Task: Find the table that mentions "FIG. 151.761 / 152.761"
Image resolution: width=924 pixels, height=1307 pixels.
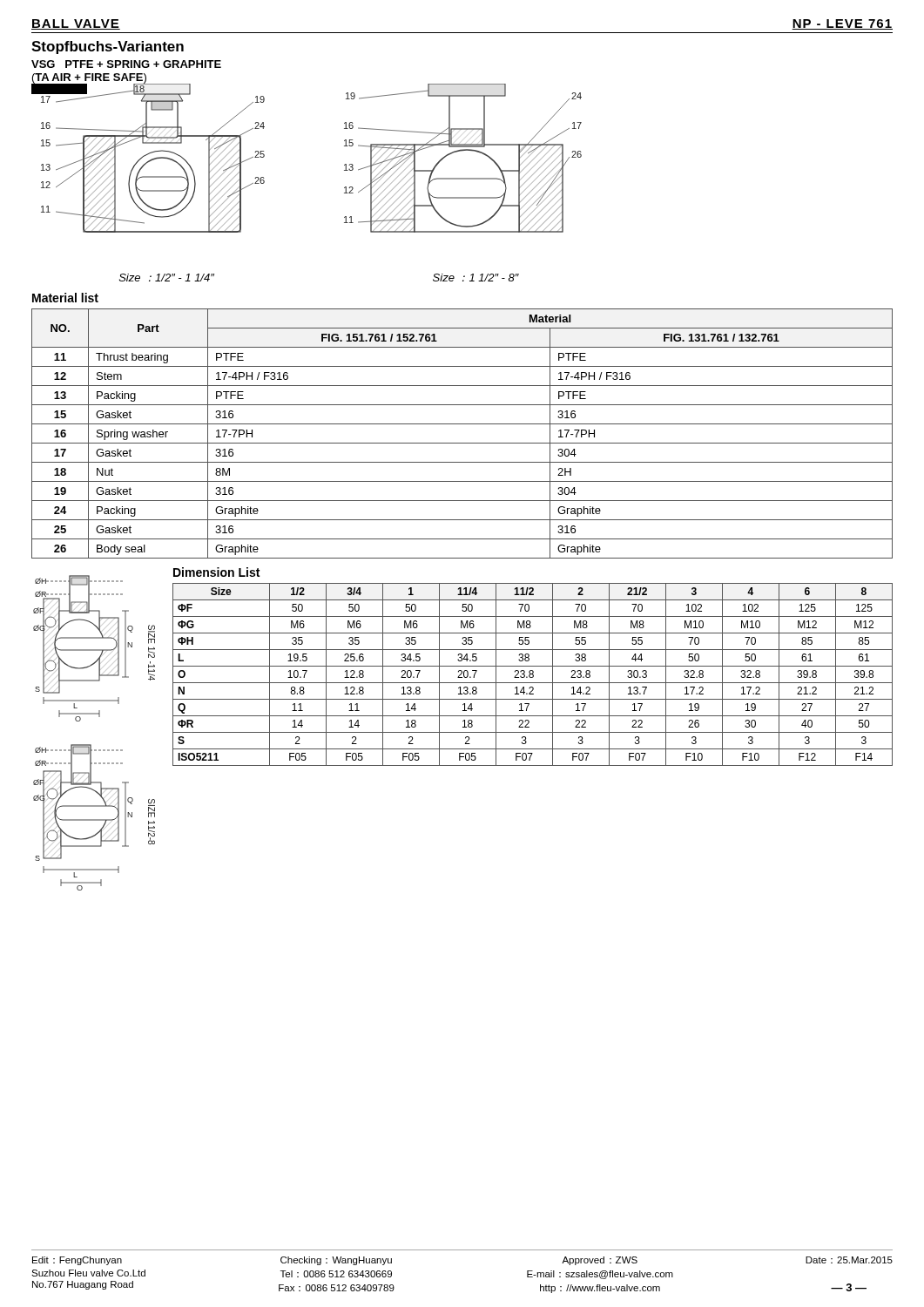Action: [462, 433]
